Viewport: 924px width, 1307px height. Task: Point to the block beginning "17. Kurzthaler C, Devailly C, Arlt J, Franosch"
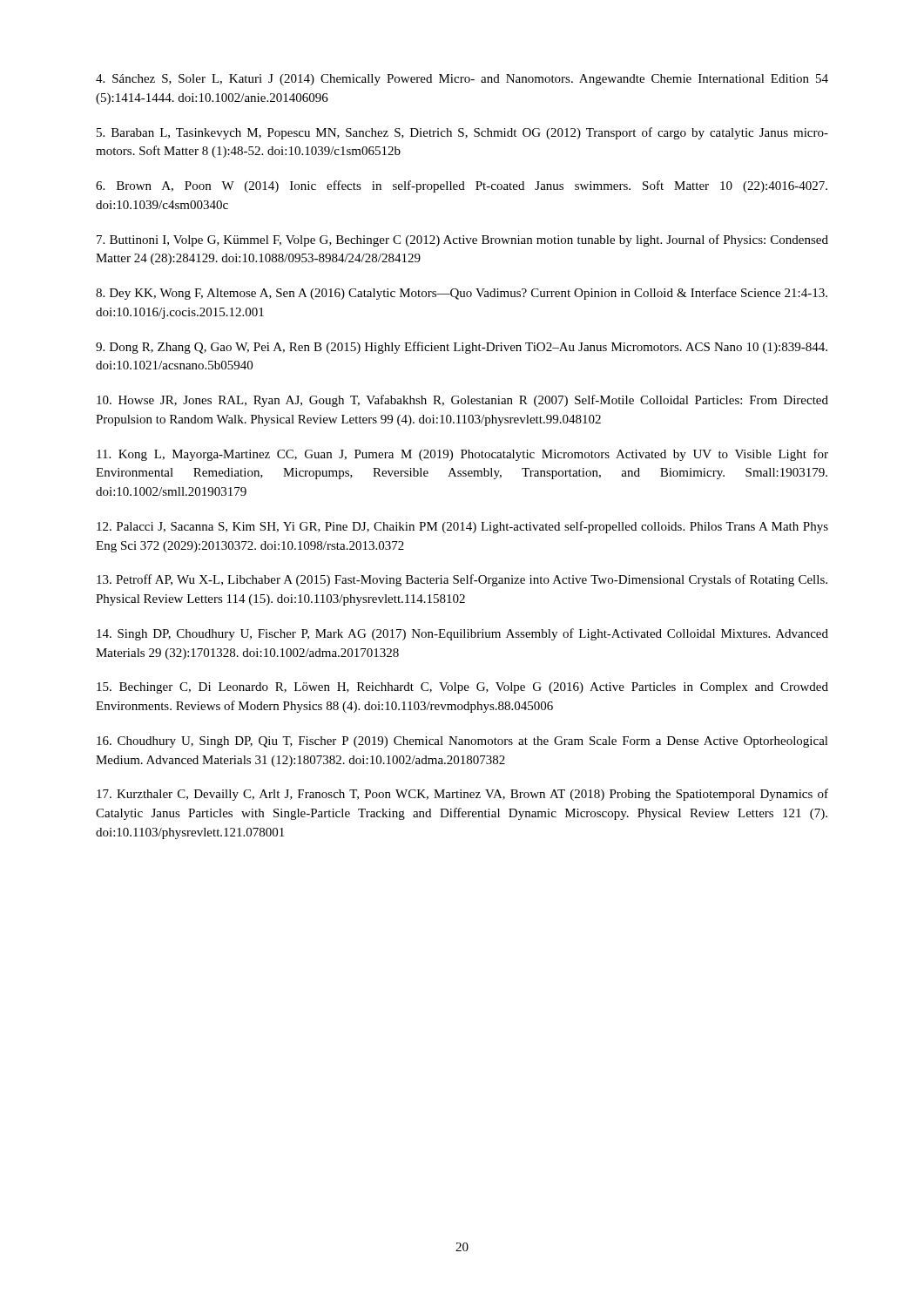click(x=462, y=813)
